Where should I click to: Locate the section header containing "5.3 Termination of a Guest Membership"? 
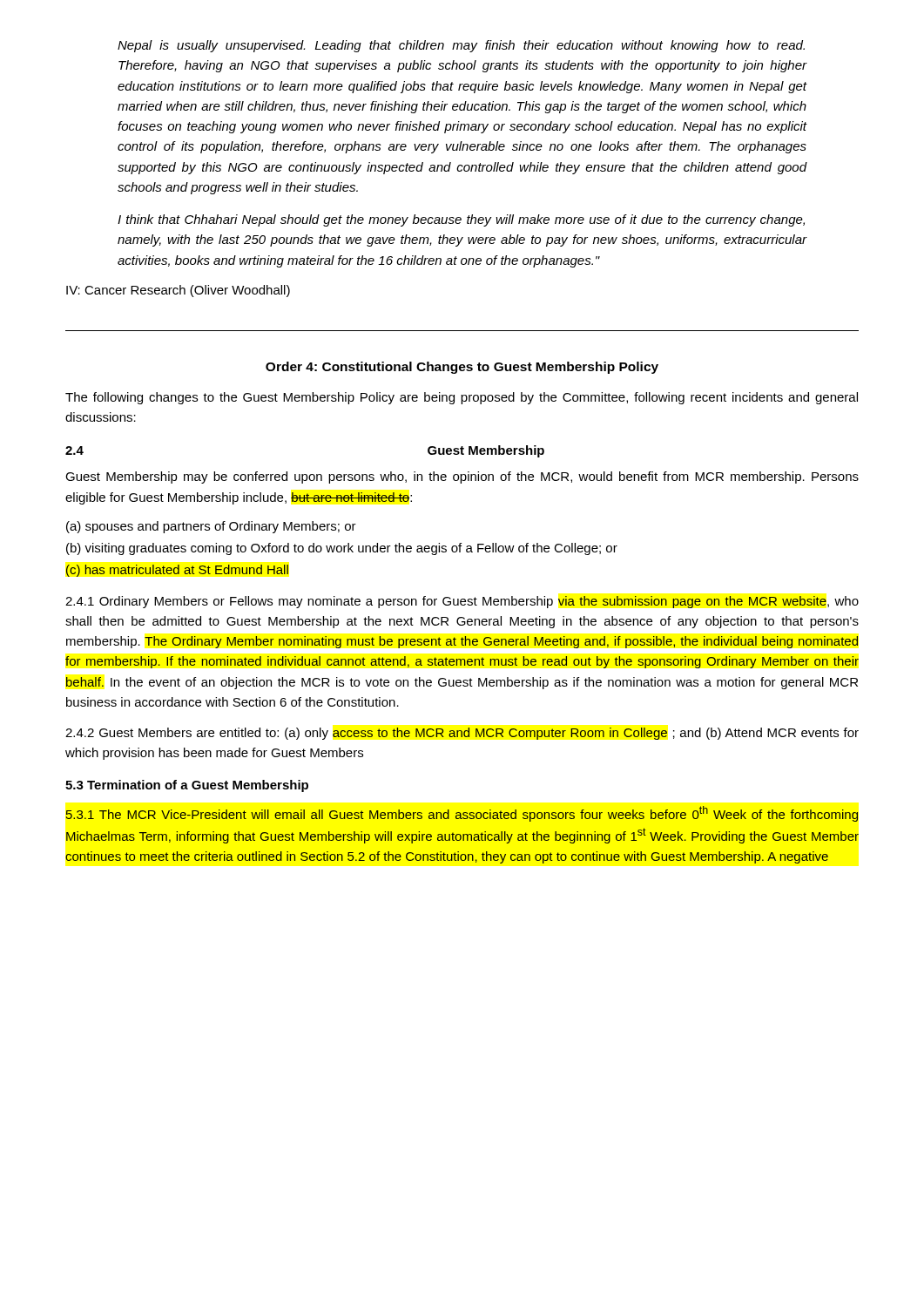tap(187, 784)
